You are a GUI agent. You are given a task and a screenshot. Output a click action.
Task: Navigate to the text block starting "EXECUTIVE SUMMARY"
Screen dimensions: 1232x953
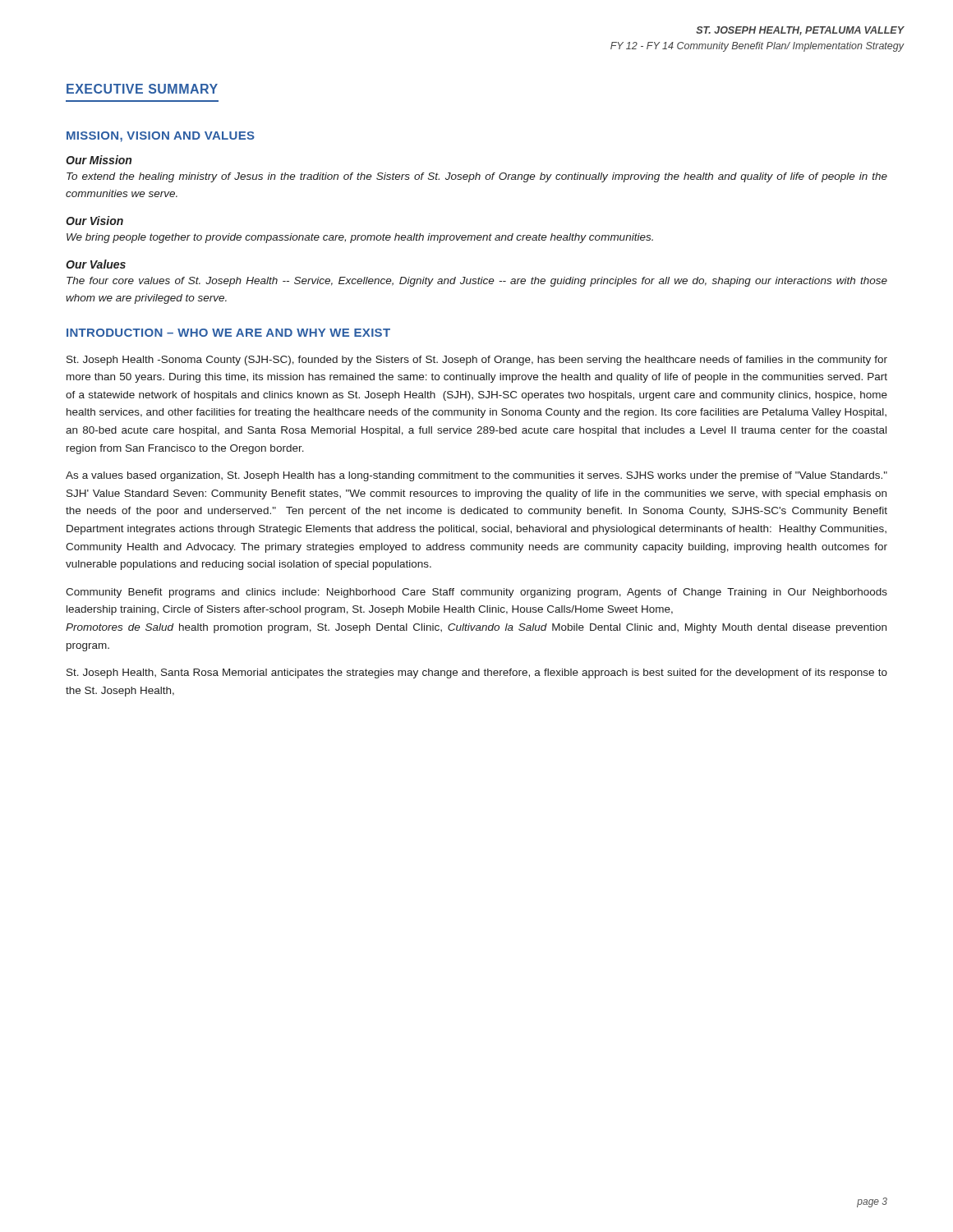(142, 92)
